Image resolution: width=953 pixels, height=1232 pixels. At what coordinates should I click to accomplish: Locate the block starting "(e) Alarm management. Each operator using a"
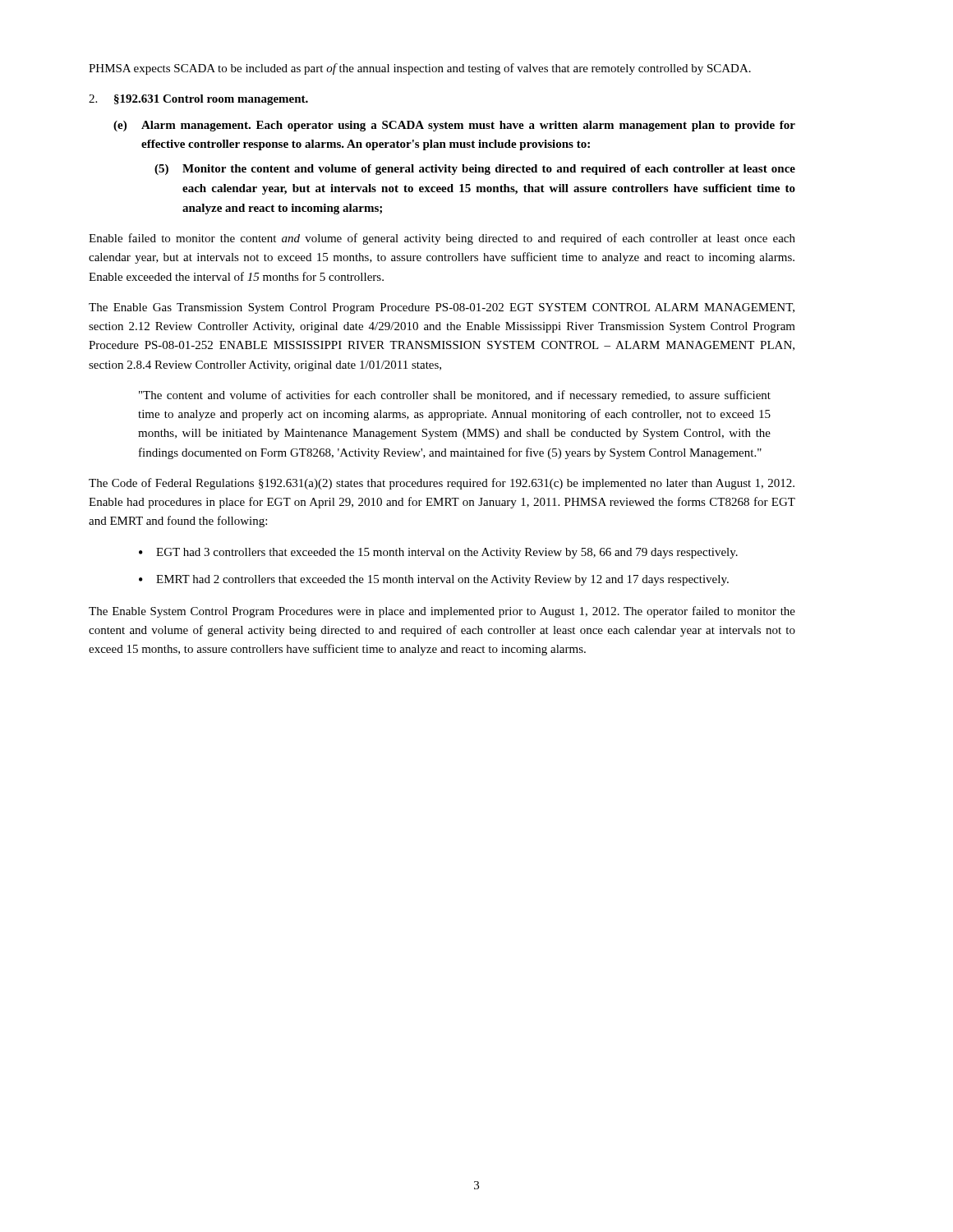454,135
